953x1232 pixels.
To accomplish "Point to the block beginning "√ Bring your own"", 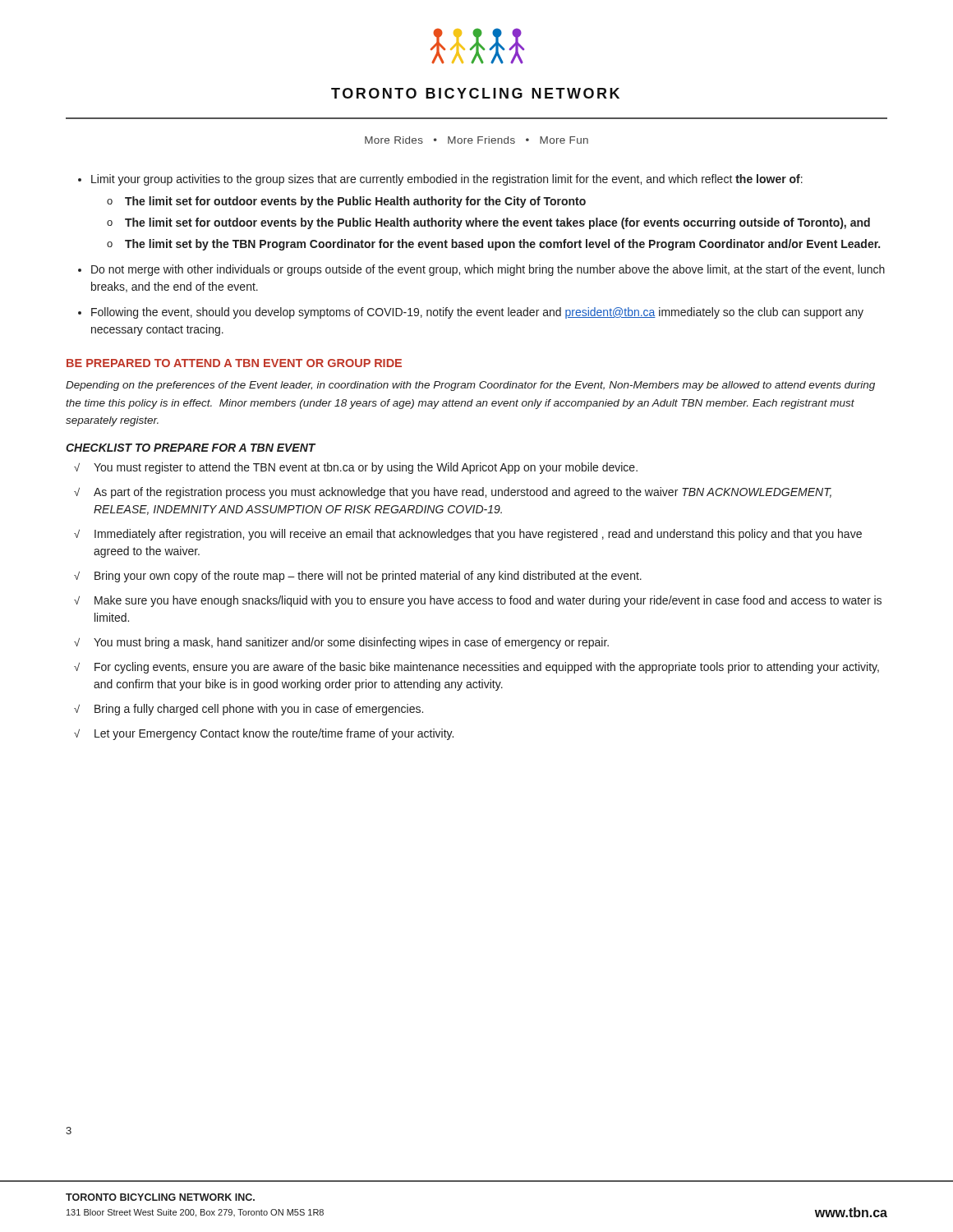I will 481,576.
